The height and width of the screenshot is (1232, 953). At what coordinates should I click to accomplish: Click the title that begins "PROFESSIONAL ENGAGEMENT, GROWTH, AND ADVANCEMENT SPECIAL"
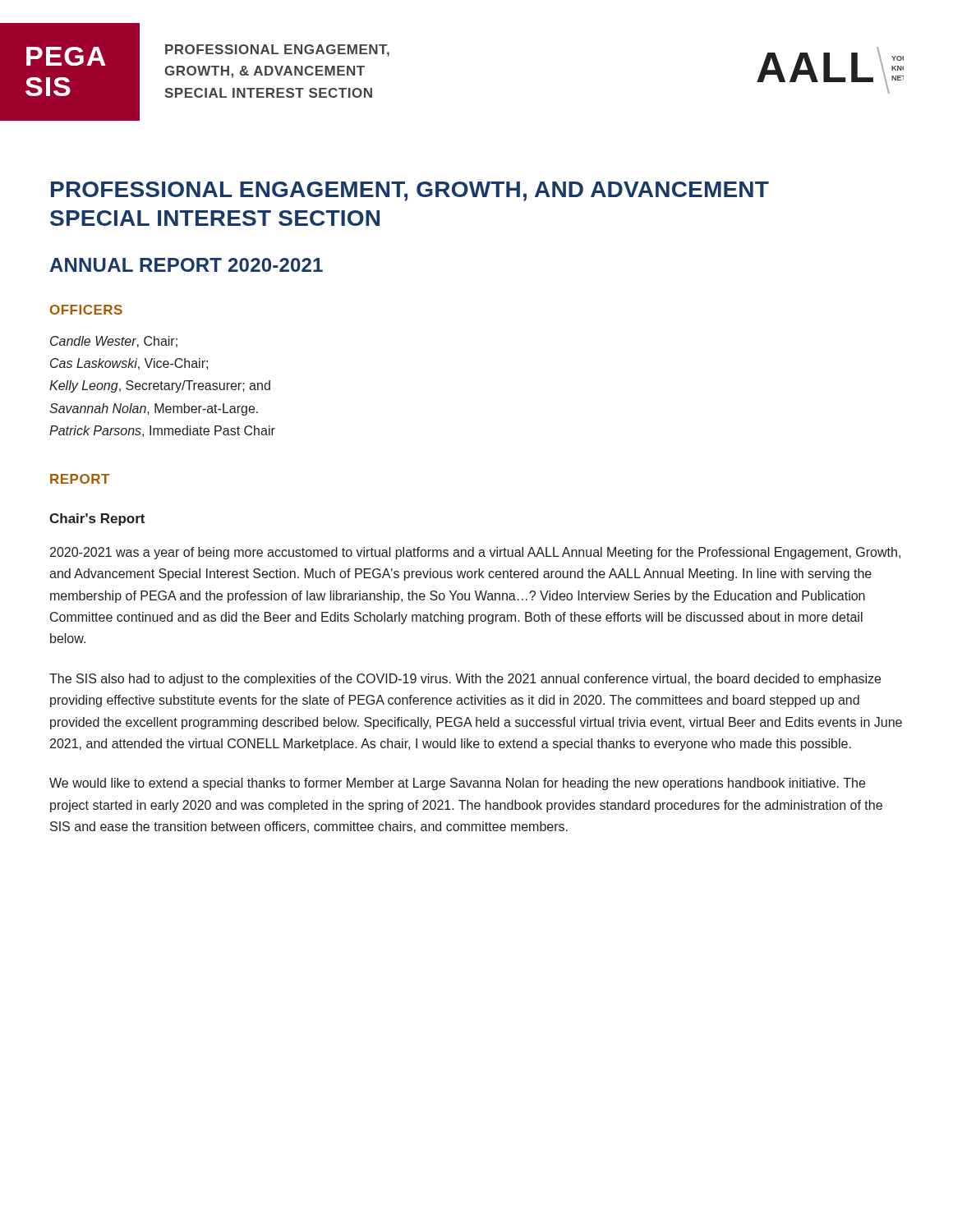409,204
